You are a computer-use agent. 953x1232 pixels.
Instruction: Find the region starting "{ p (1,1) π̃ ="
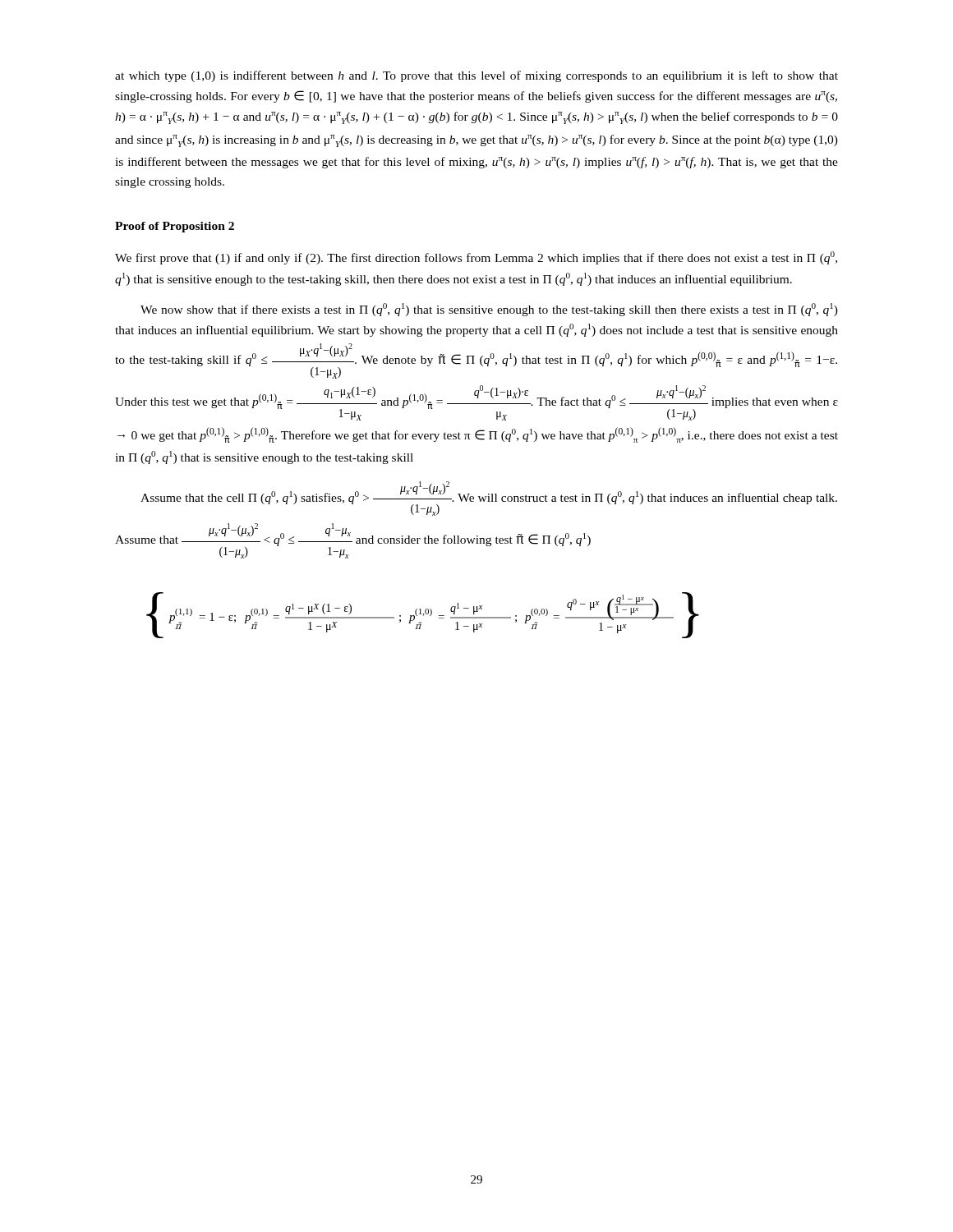click(x=476, y=618)
